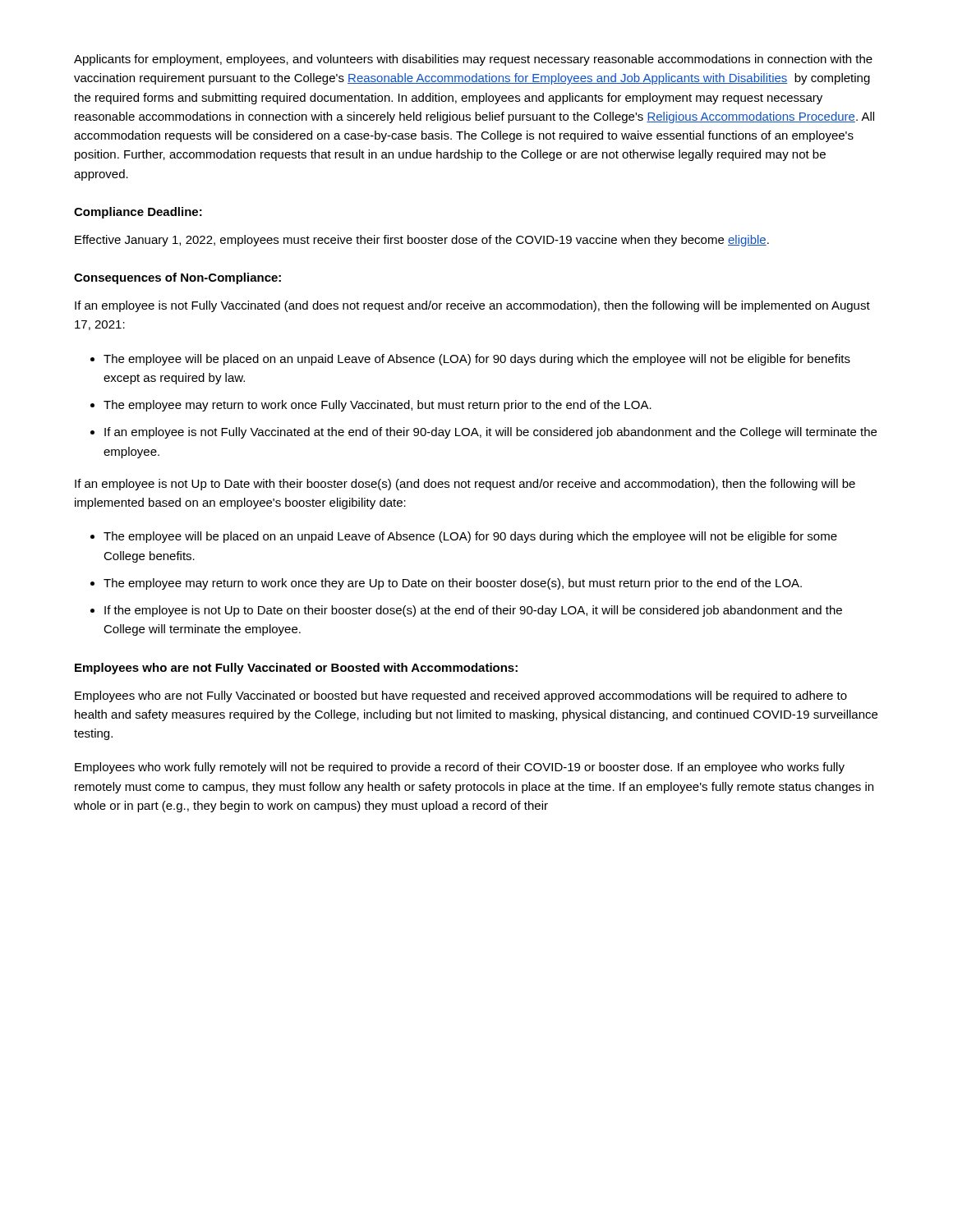Locate the text block that says "If an employee is not Up to"
This screenshot has height=1232, width=953.
(465, 493)
